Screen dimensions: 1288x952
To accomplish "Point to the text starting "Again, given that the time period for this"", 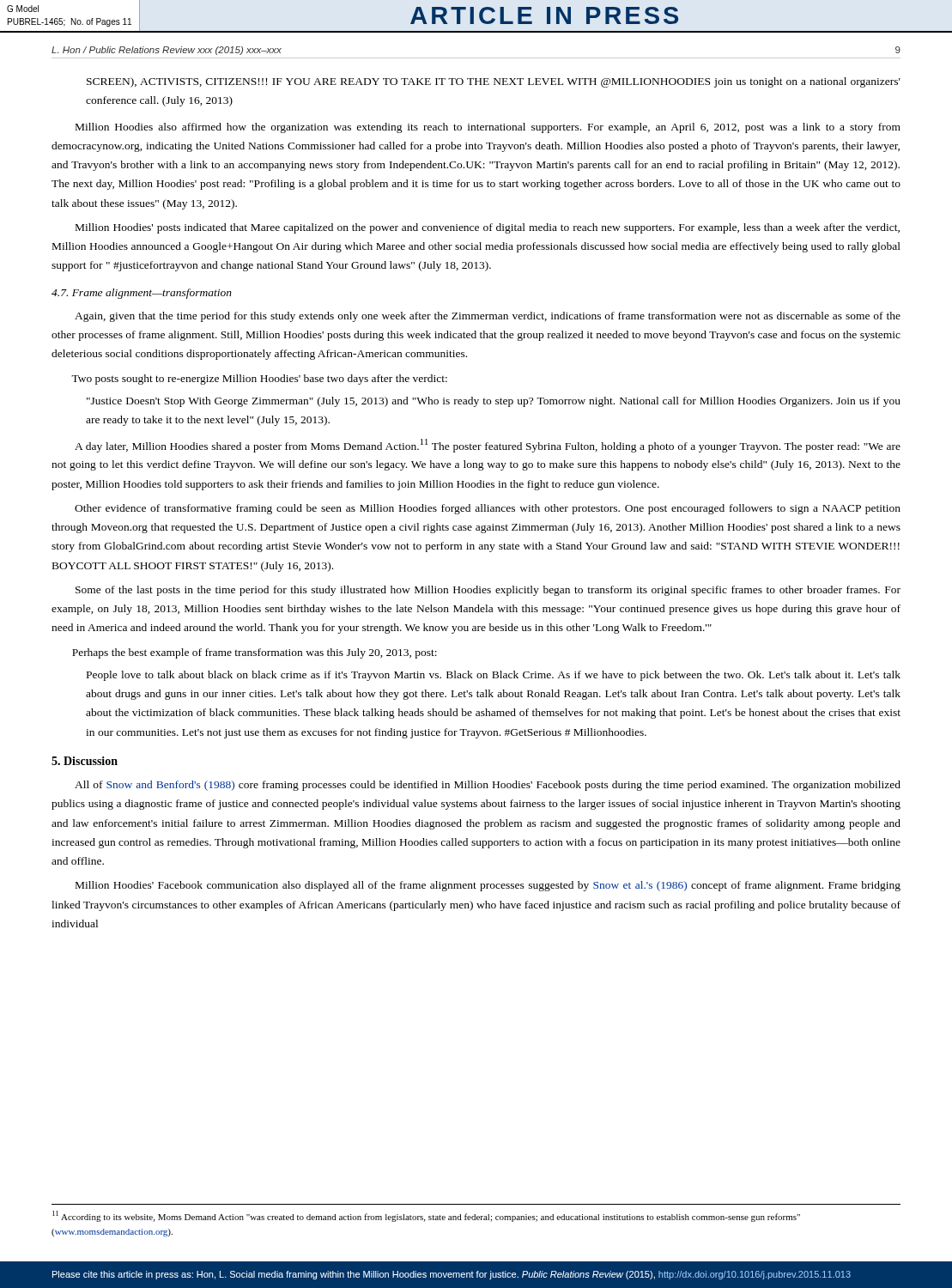I will point(476,335).
